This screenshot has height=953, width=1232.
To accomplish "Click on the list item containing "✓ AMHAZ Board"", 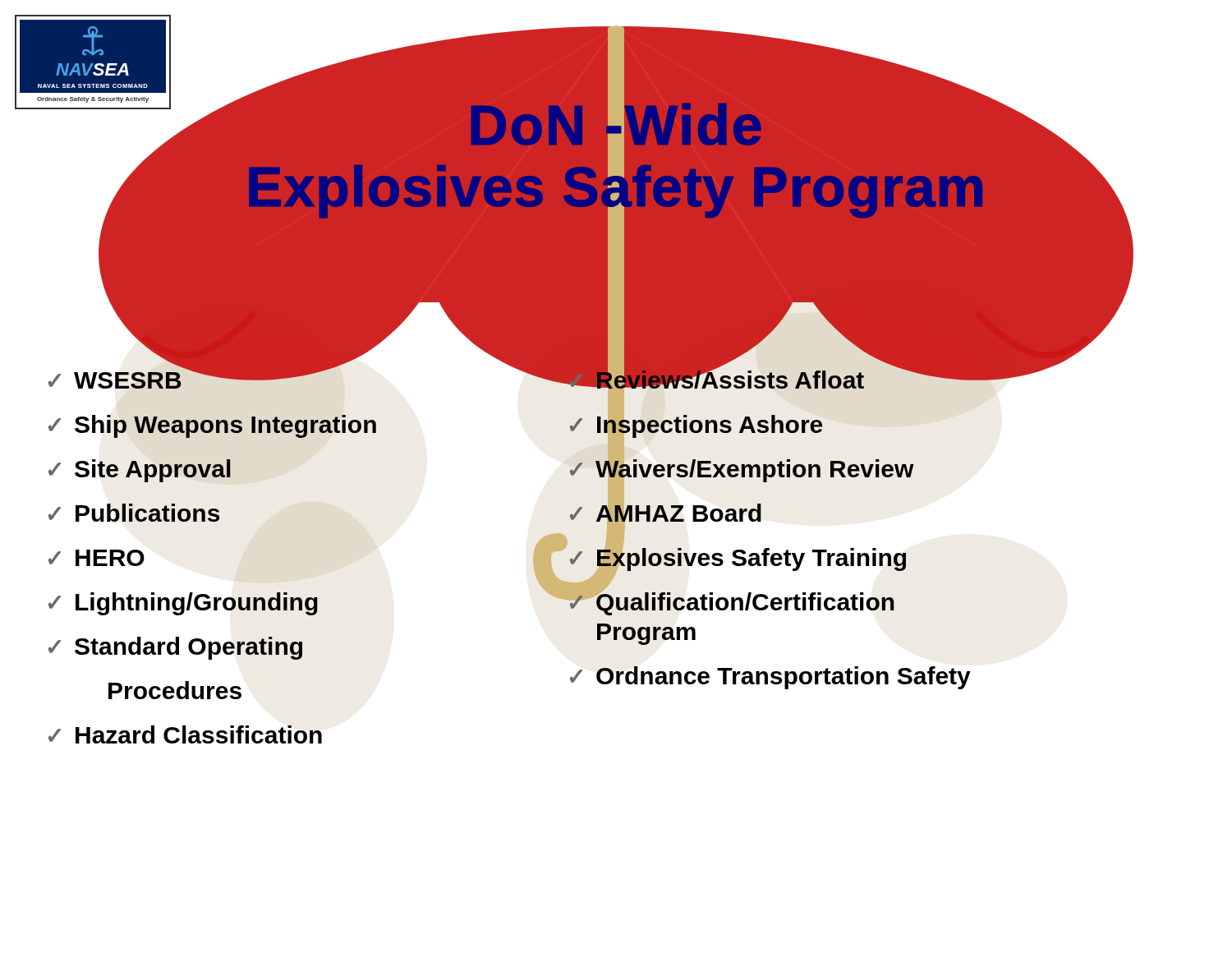I will coord(665,513).
